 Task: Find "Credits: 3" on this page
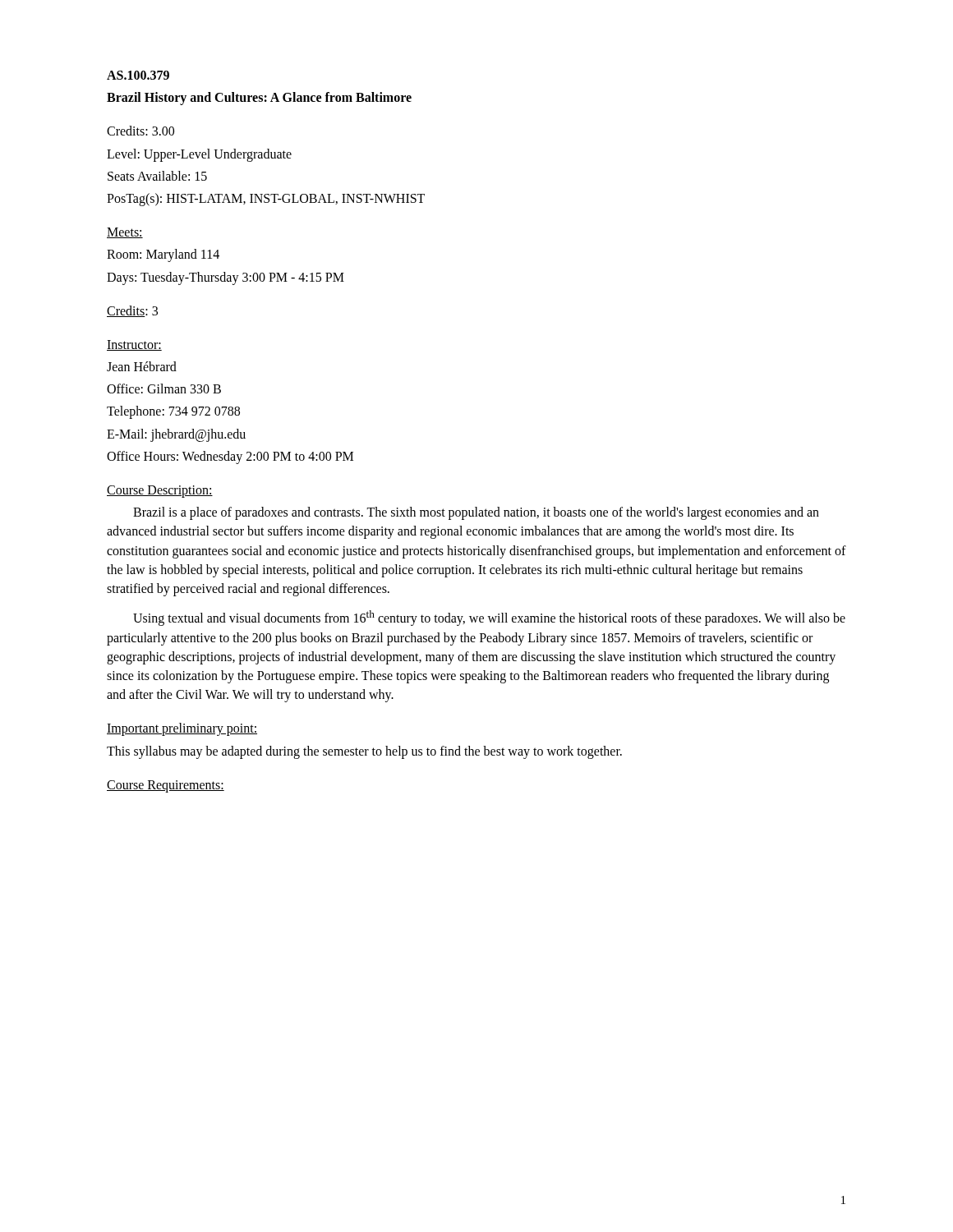(132, 311)
